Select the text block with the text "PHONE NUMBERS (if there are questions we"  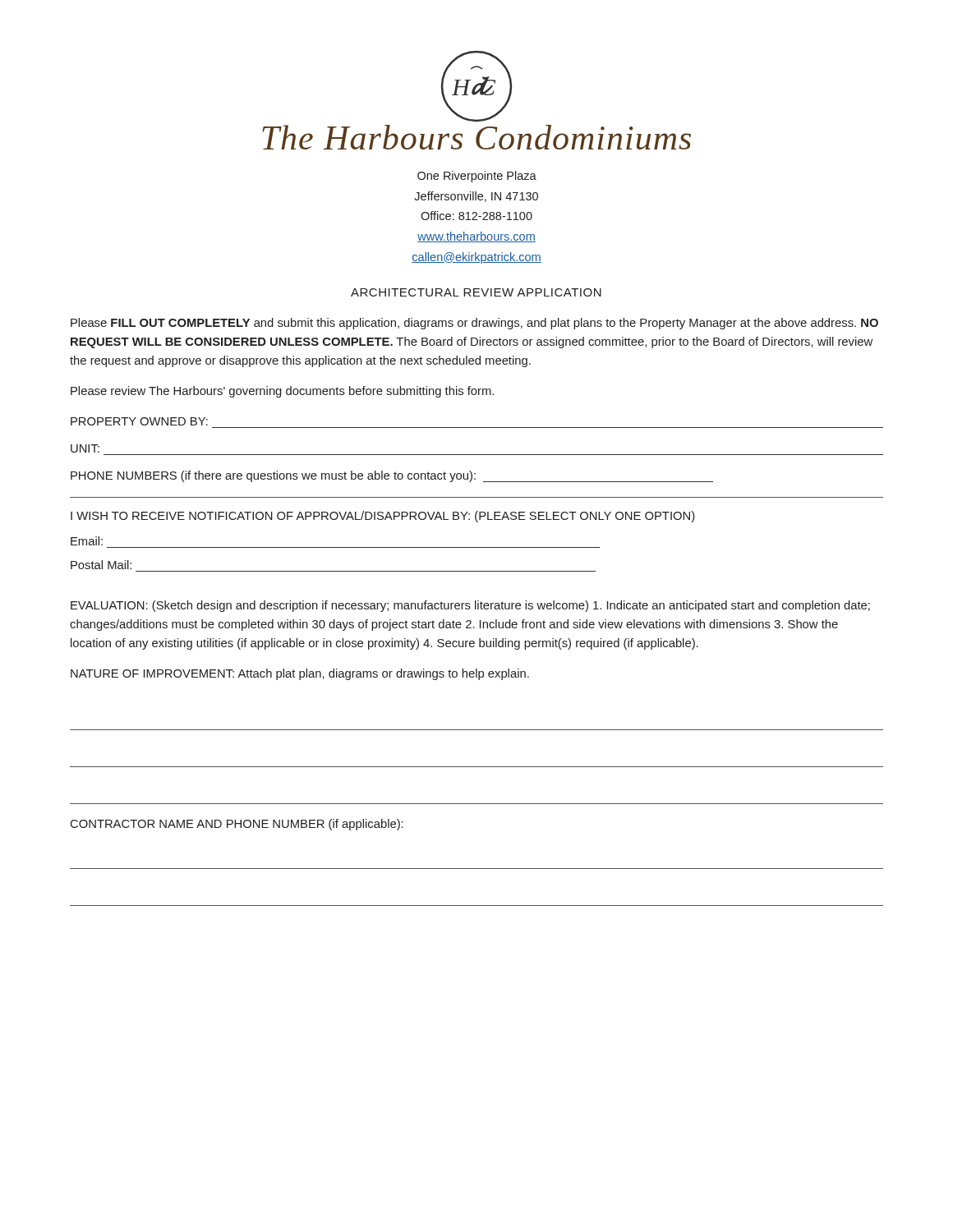[x=392, y=474]
